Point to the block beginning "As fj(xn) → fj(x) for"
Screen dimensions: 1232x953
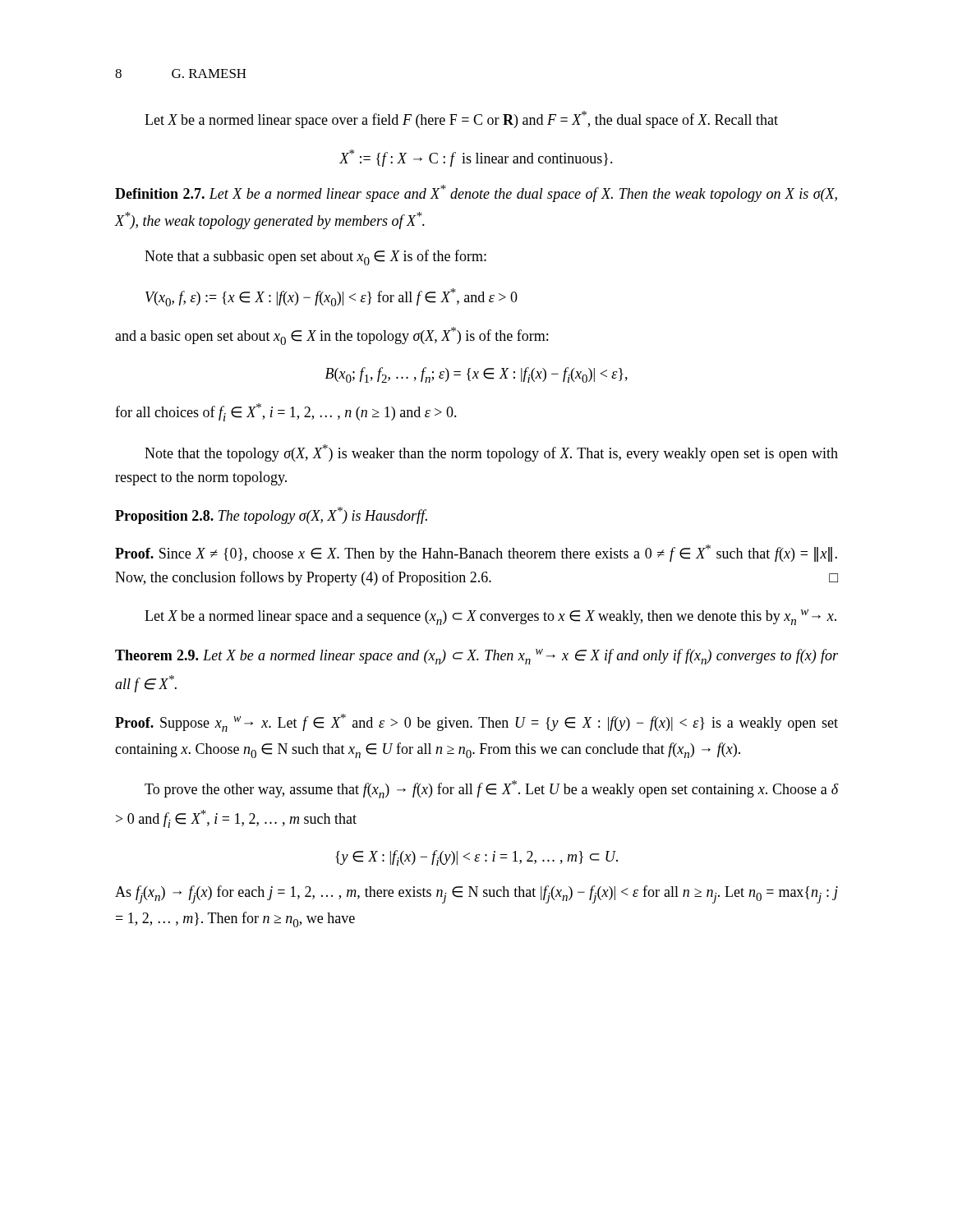[x=476, y=907]
